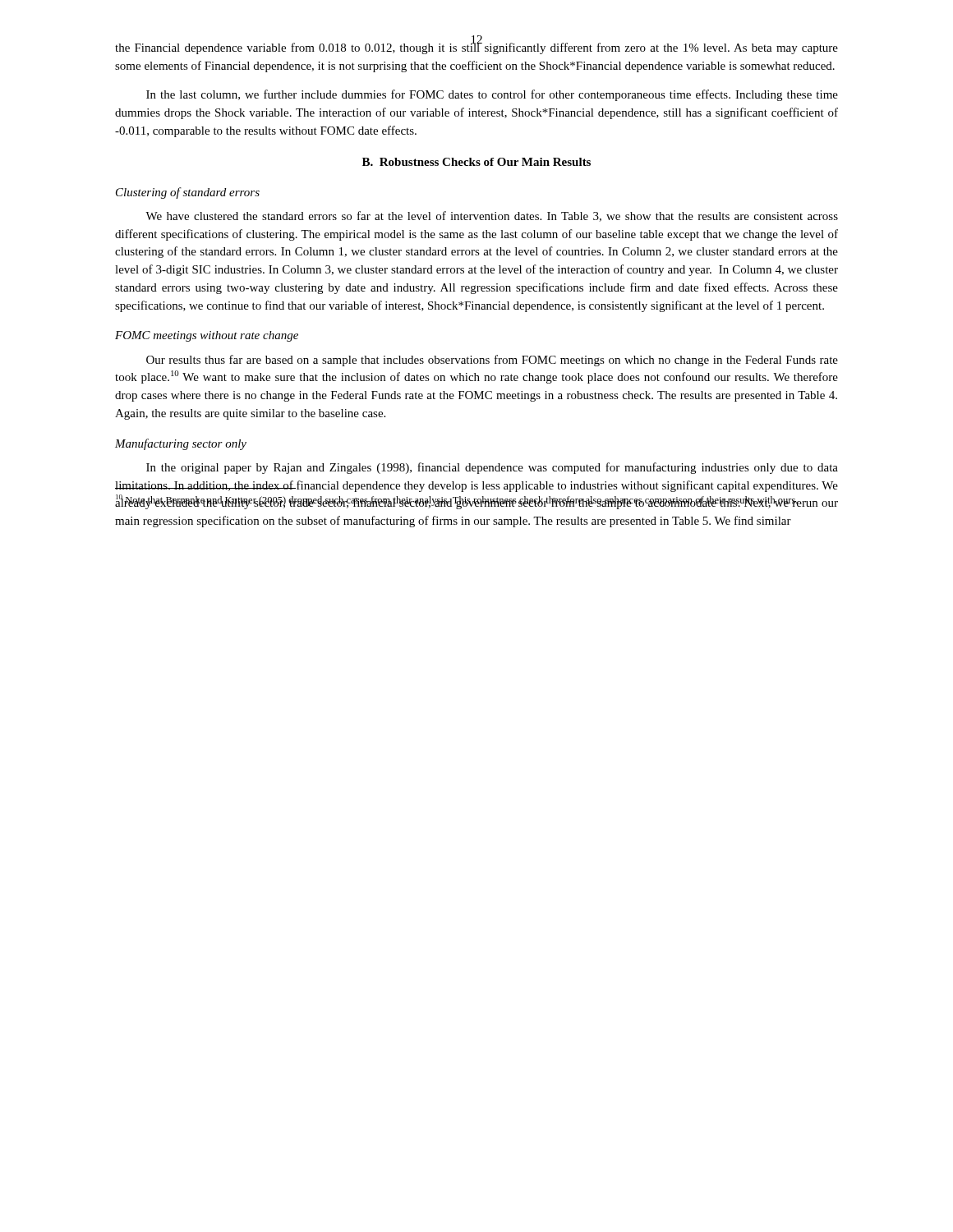Viewport: 953px width, 1232px height.
Task: Point to "B. Robustness Checks of Our Main Results"
Action: [x=476, y=162]
